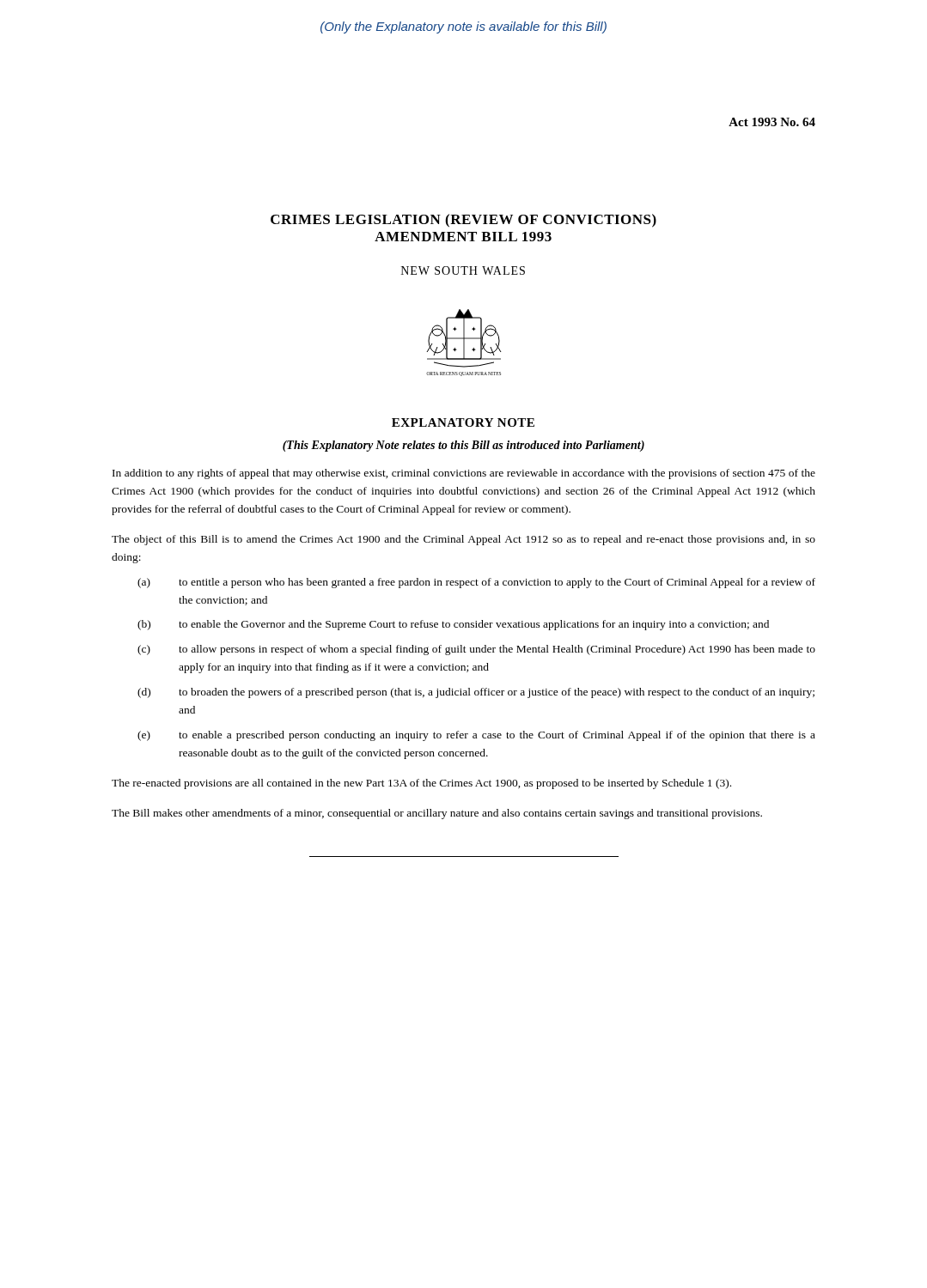Viewport: 927px width, 1288px height.
Task: Where is the passage that starts "The re-enacted provisions are"?
Action: 422,783
